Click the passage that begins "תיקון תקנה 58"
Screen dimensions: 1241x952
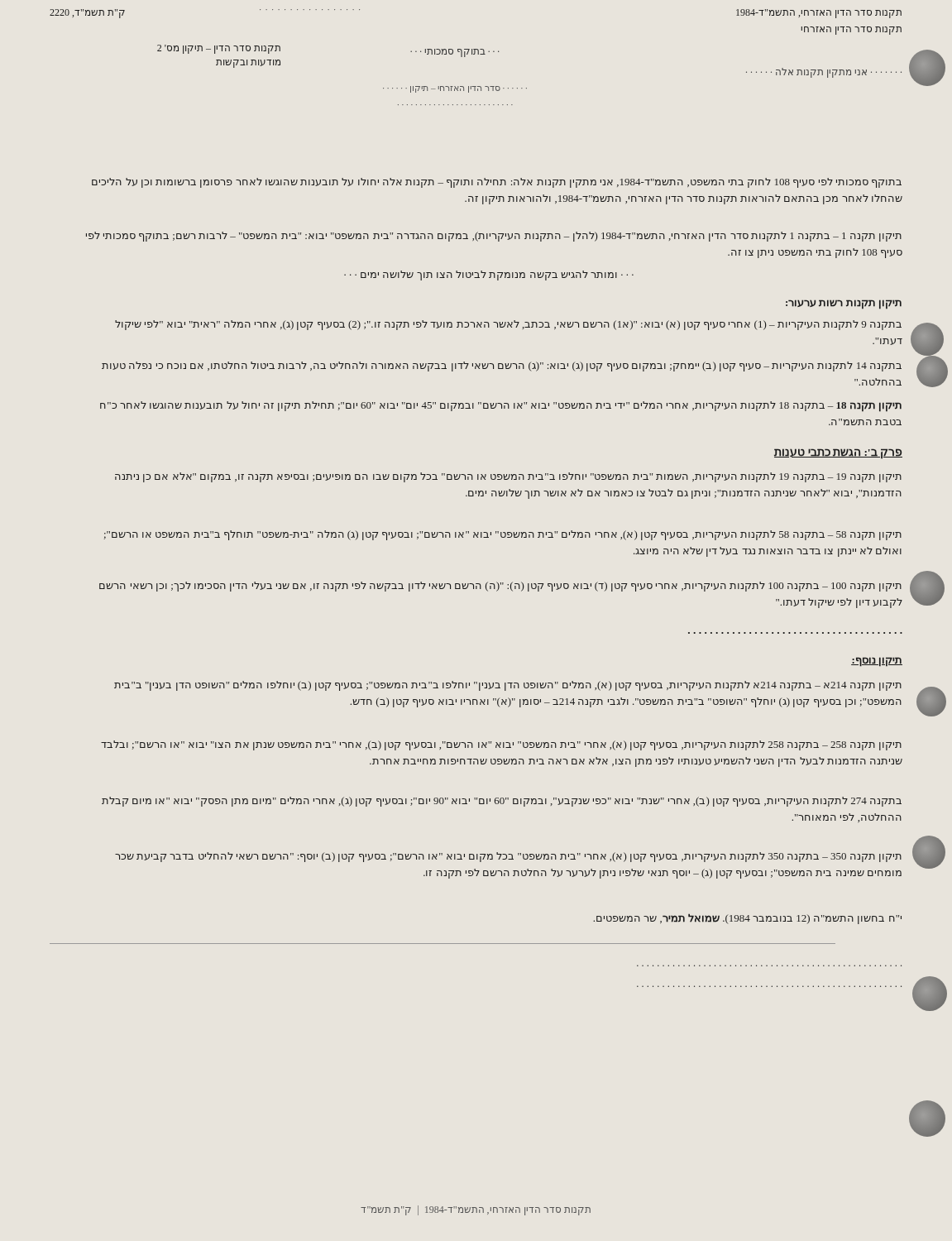(503, 542)
